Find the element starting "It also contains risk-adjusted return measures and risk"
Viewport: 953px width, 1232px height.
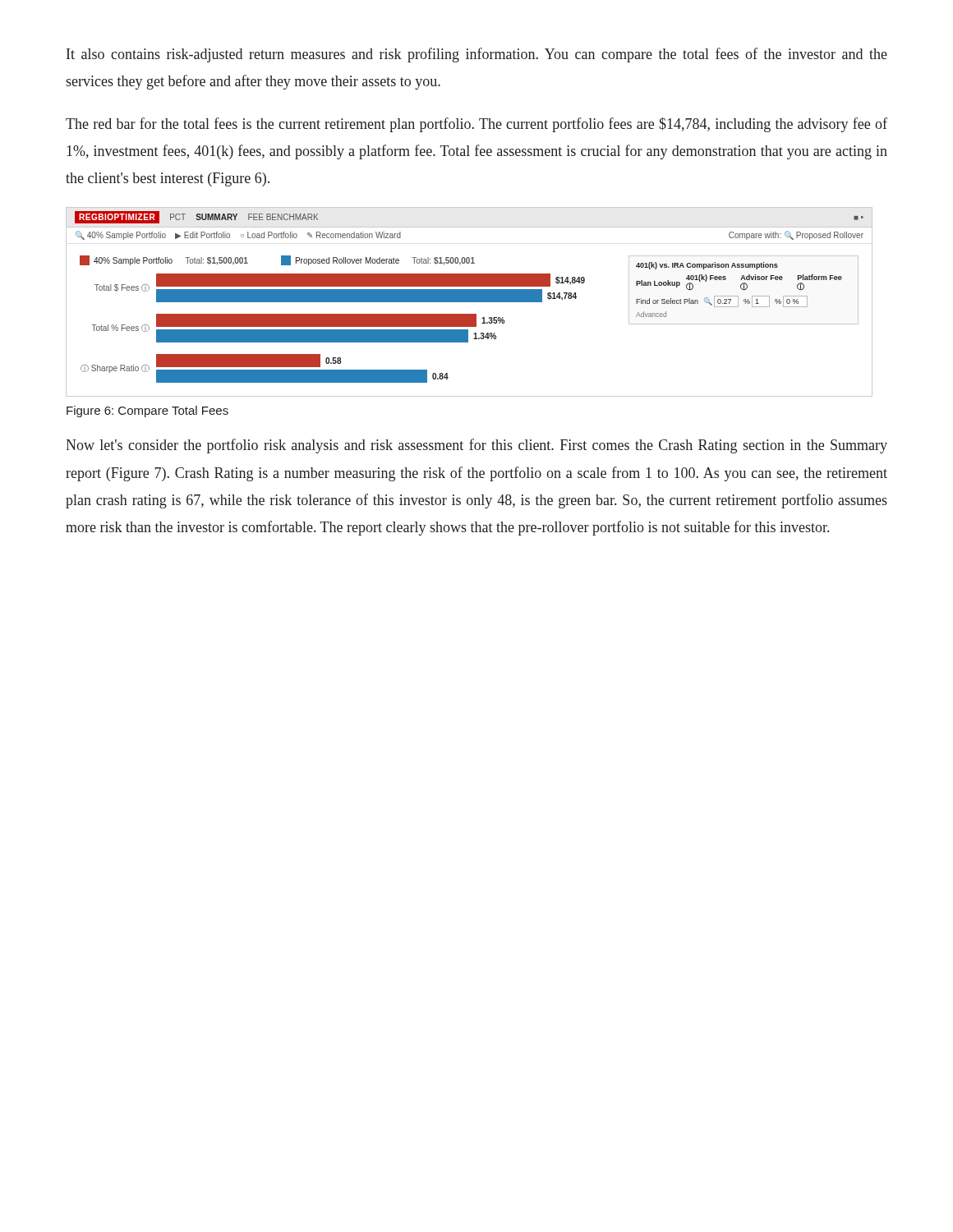(476, 68)
